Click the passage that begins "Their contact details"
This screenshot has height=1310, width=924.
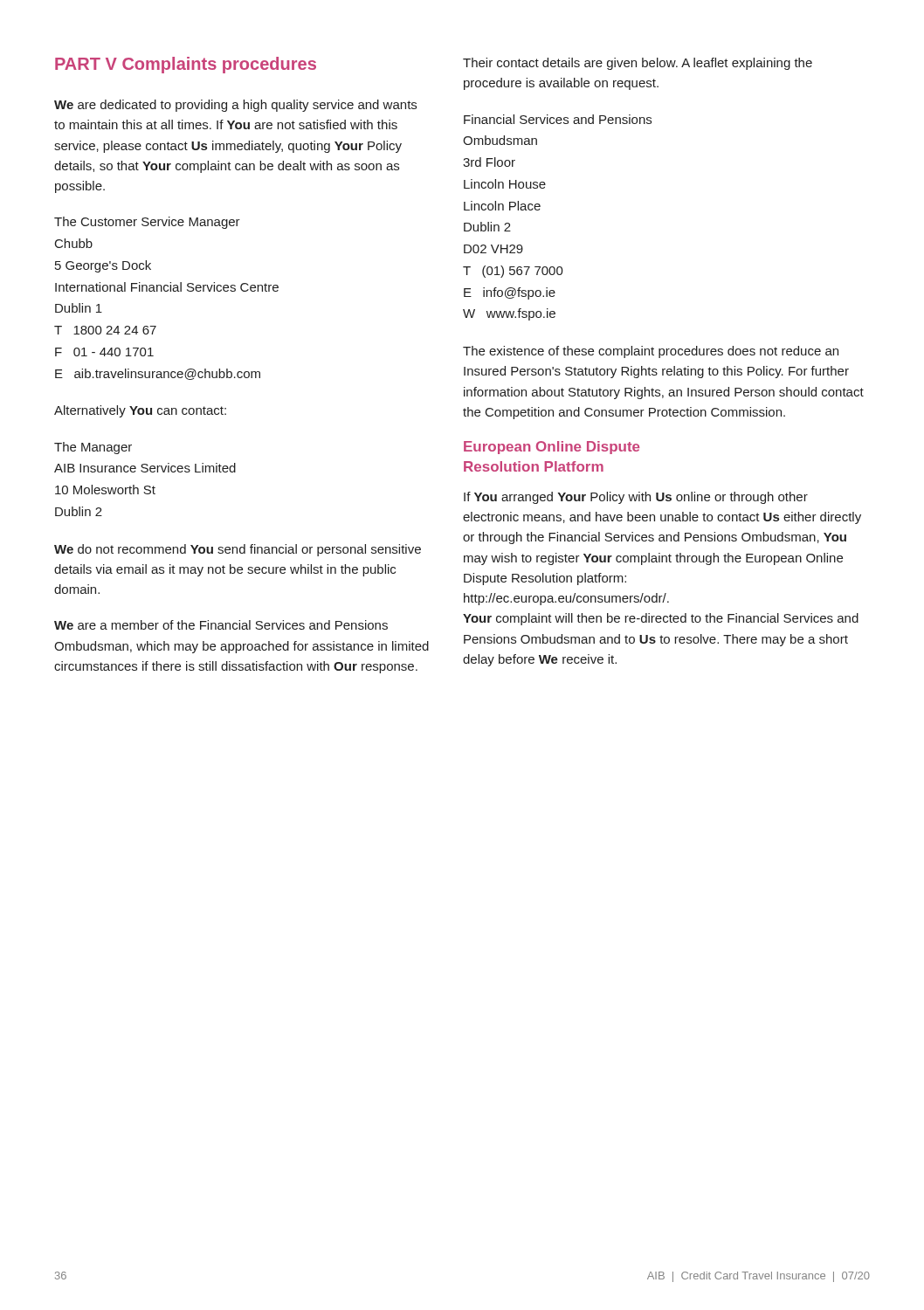coord(638,73)
